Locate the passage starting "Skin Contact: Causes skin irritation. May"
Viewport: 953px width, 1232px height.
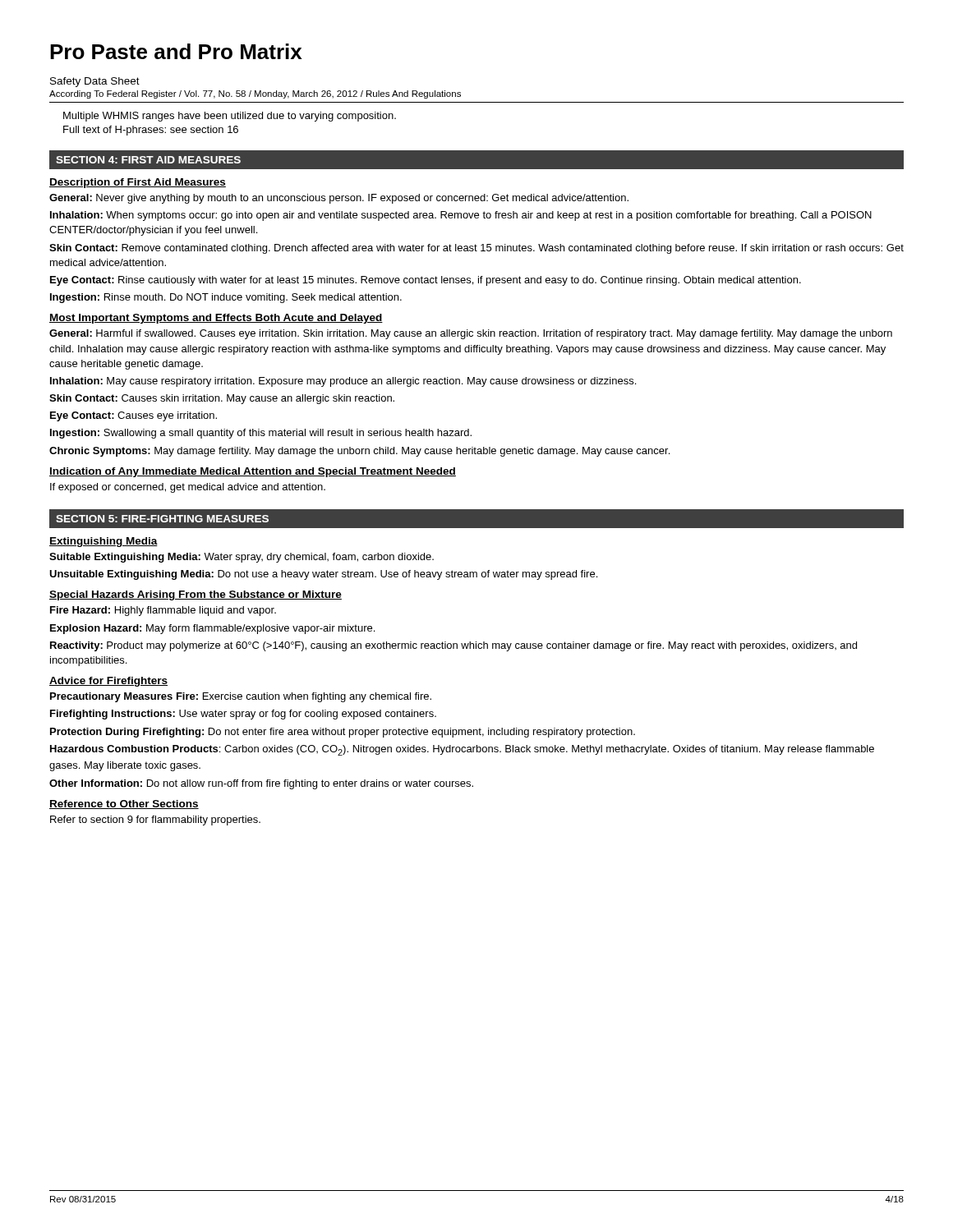tap(222, 399)
